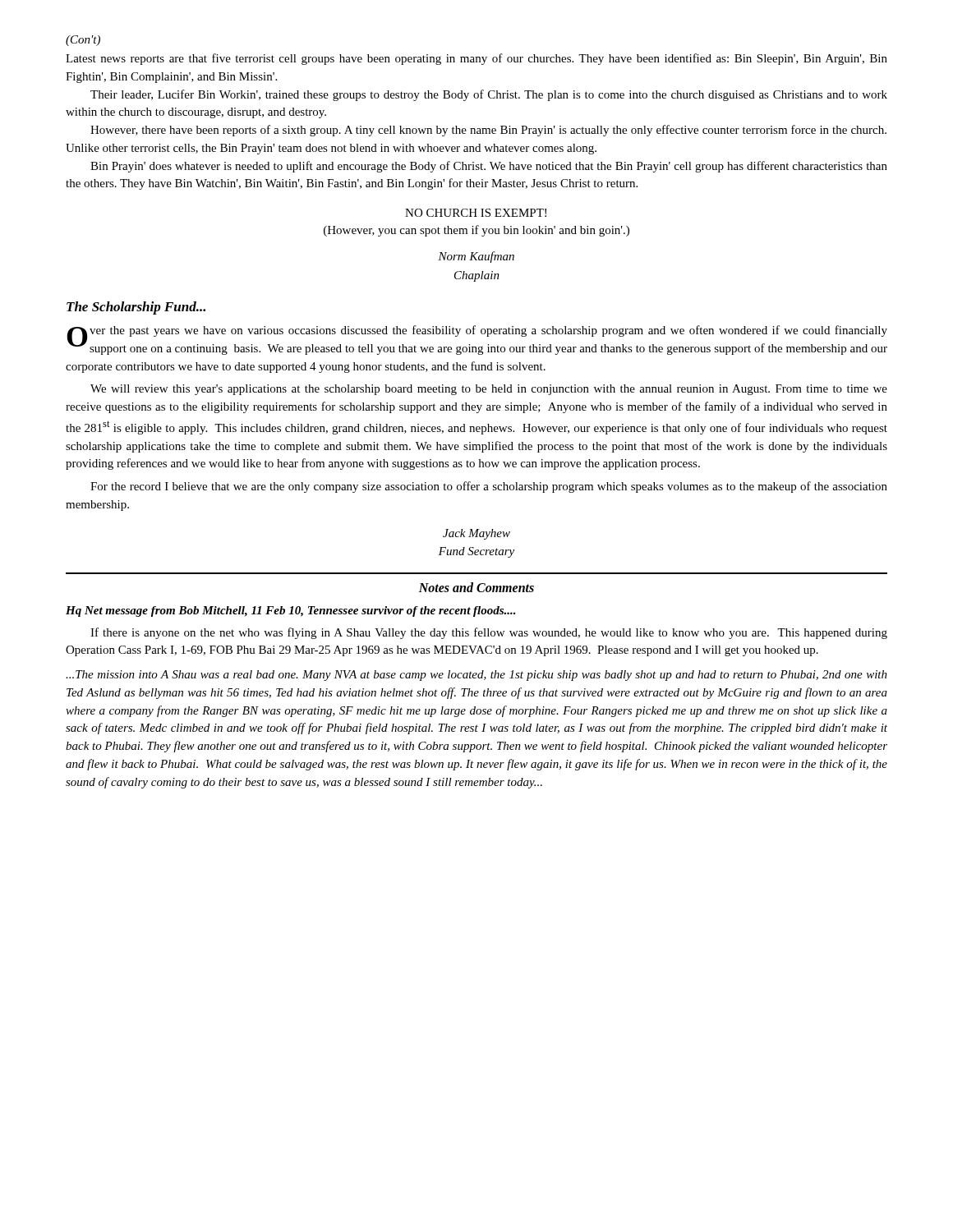Image resolution: width=953 pixels, height=1232 pixels.
Task: Locate the text "Notes and Comments"
Action: click(x=476, y=587)
